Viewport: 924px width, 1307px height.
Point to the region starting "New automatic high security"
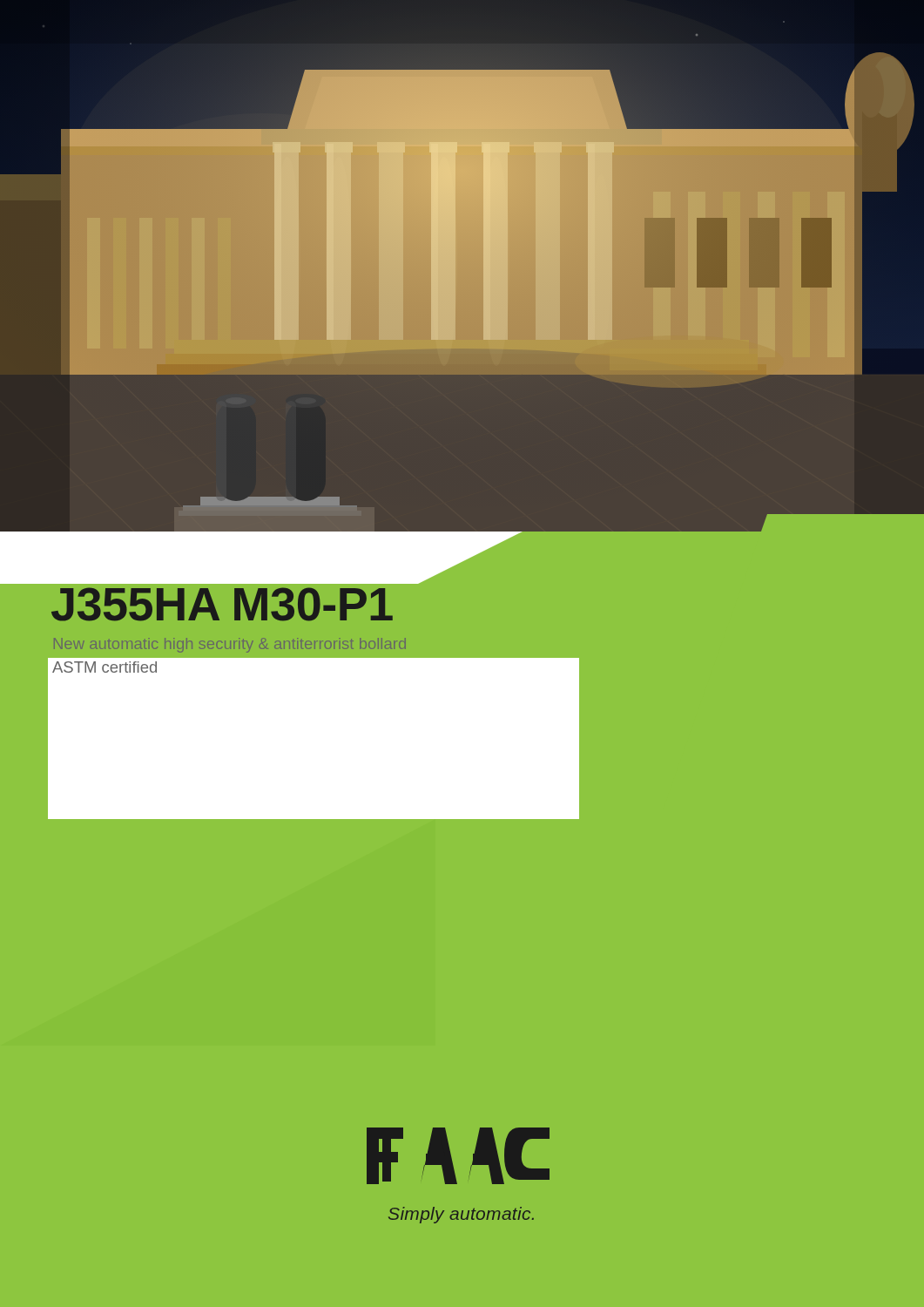(x=270, y=656)
